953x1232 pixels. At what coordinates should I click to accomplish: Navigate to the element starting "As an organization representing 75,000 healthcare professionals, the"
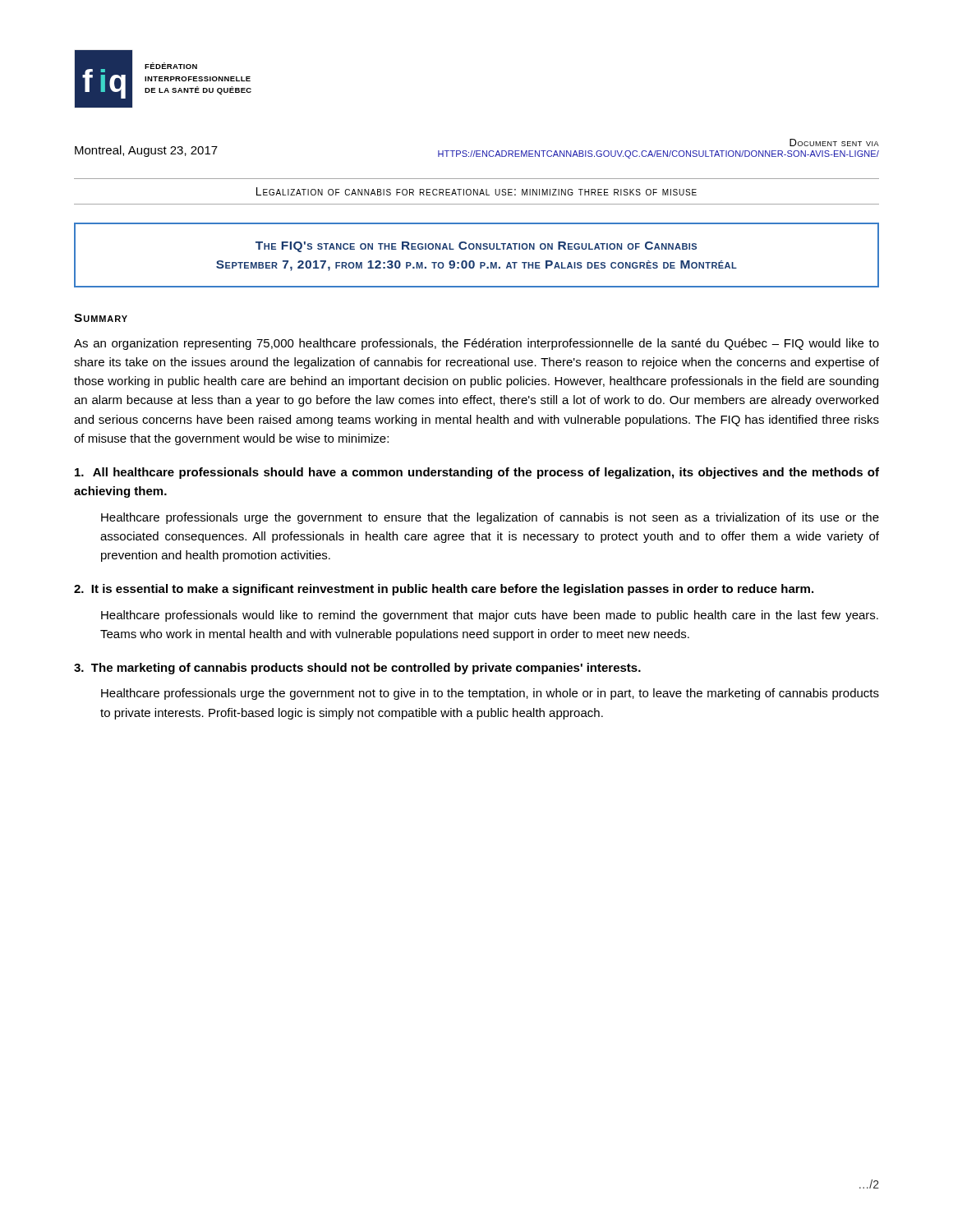(476, 390)
